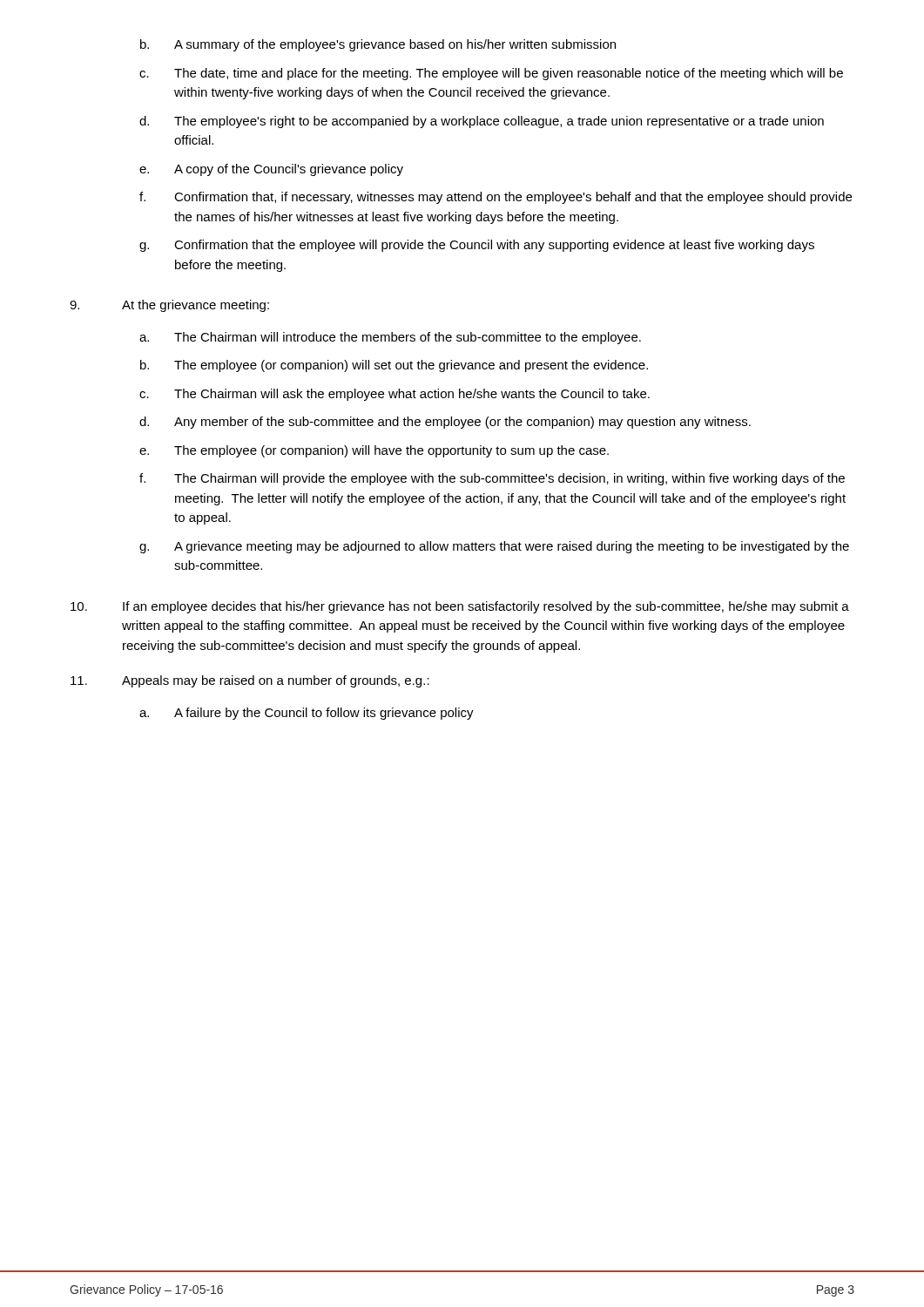Screen dimensions: 1307x924
Task: Click on the element starting "b. The employee (or companion)"
Action: [497, 365]
